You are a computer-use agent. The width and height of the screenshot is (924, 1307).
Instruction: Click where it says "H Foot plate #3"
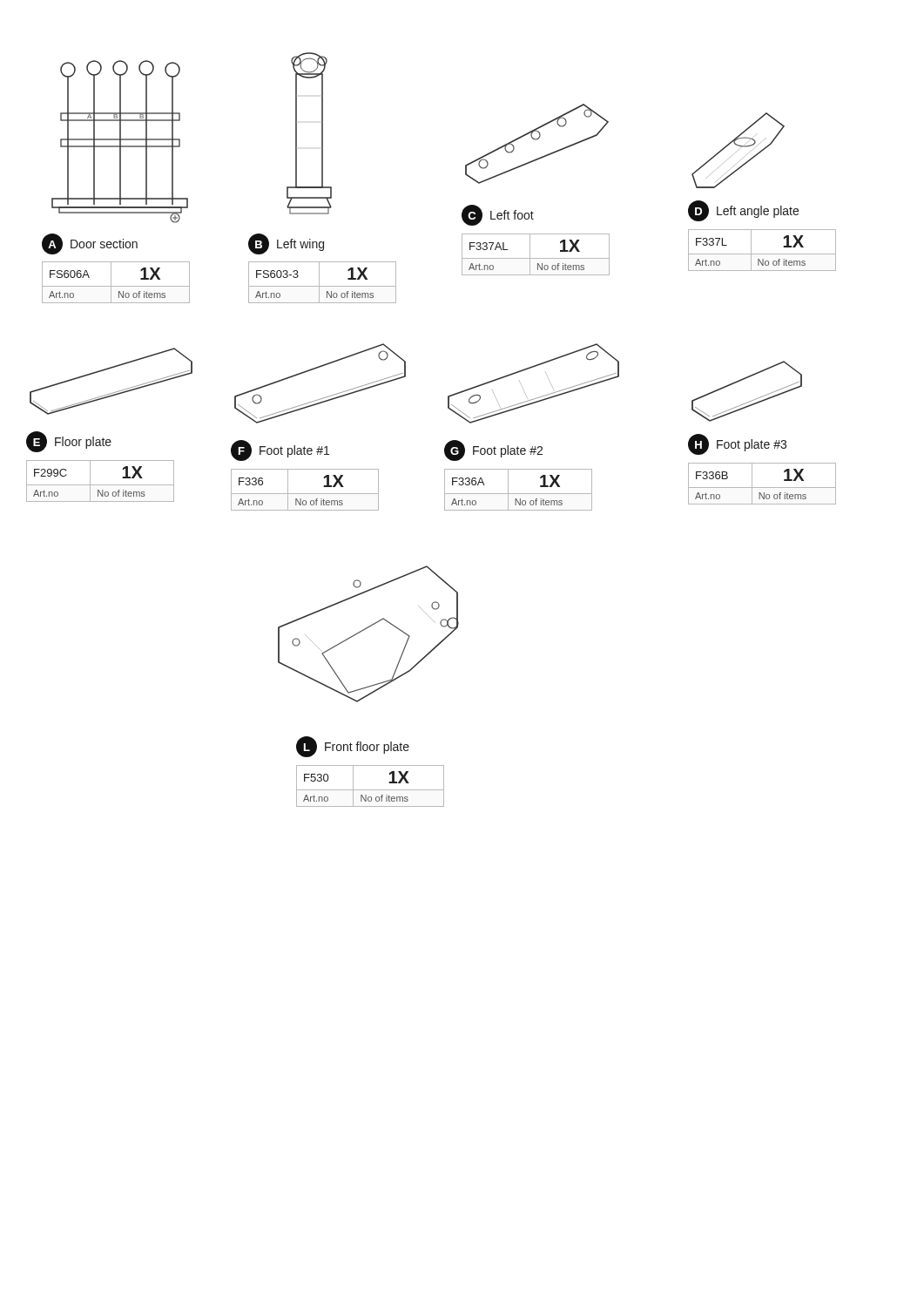click(738, 444)
